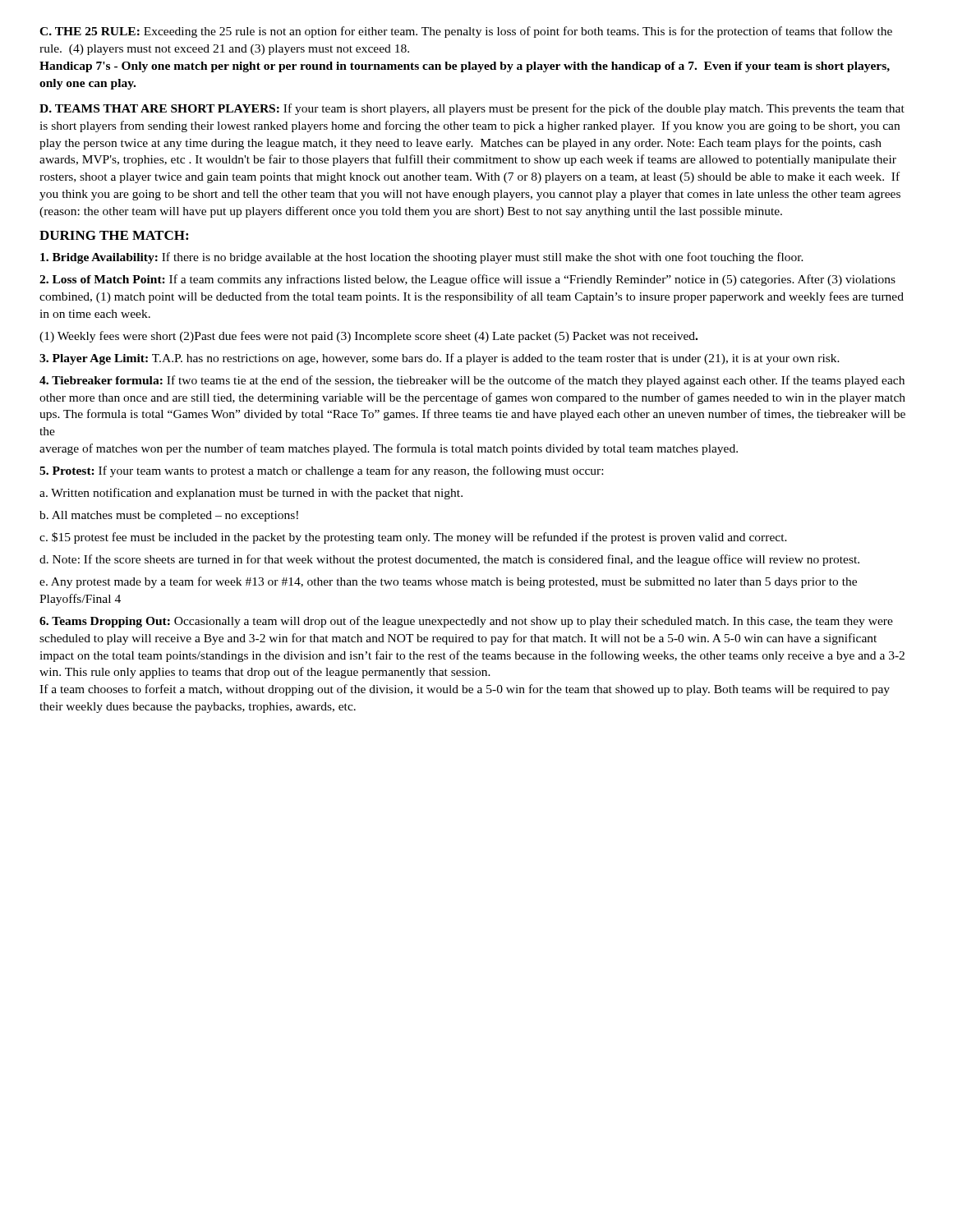Select the text block that says "Protest: If your team wants to"
953x1232 pixels.
pyautogui.click(x=322, y=470)
